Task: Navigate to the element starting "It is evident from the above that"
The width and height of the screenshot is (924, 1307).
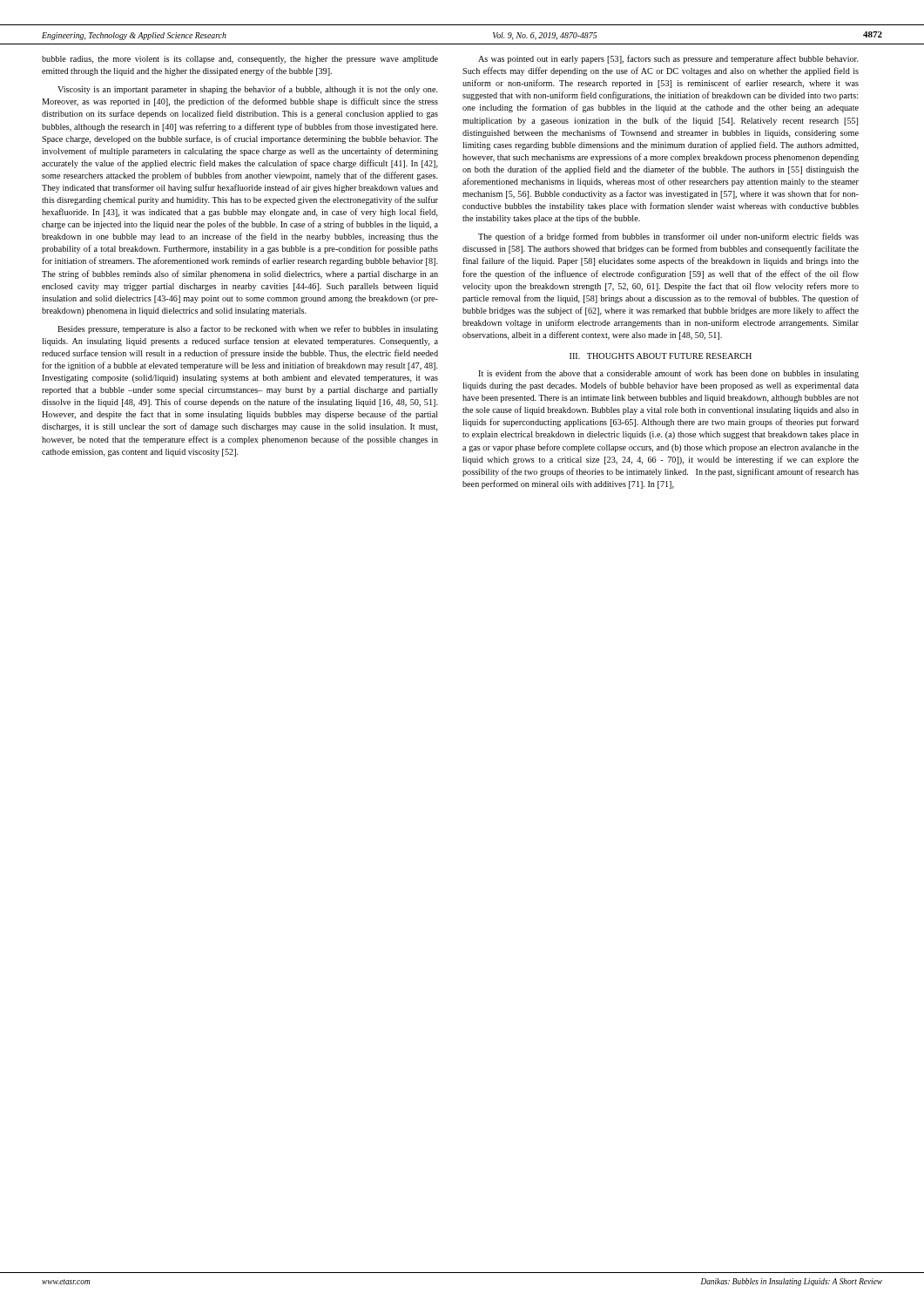Action: pyautogui.click(x=661, y=429)
